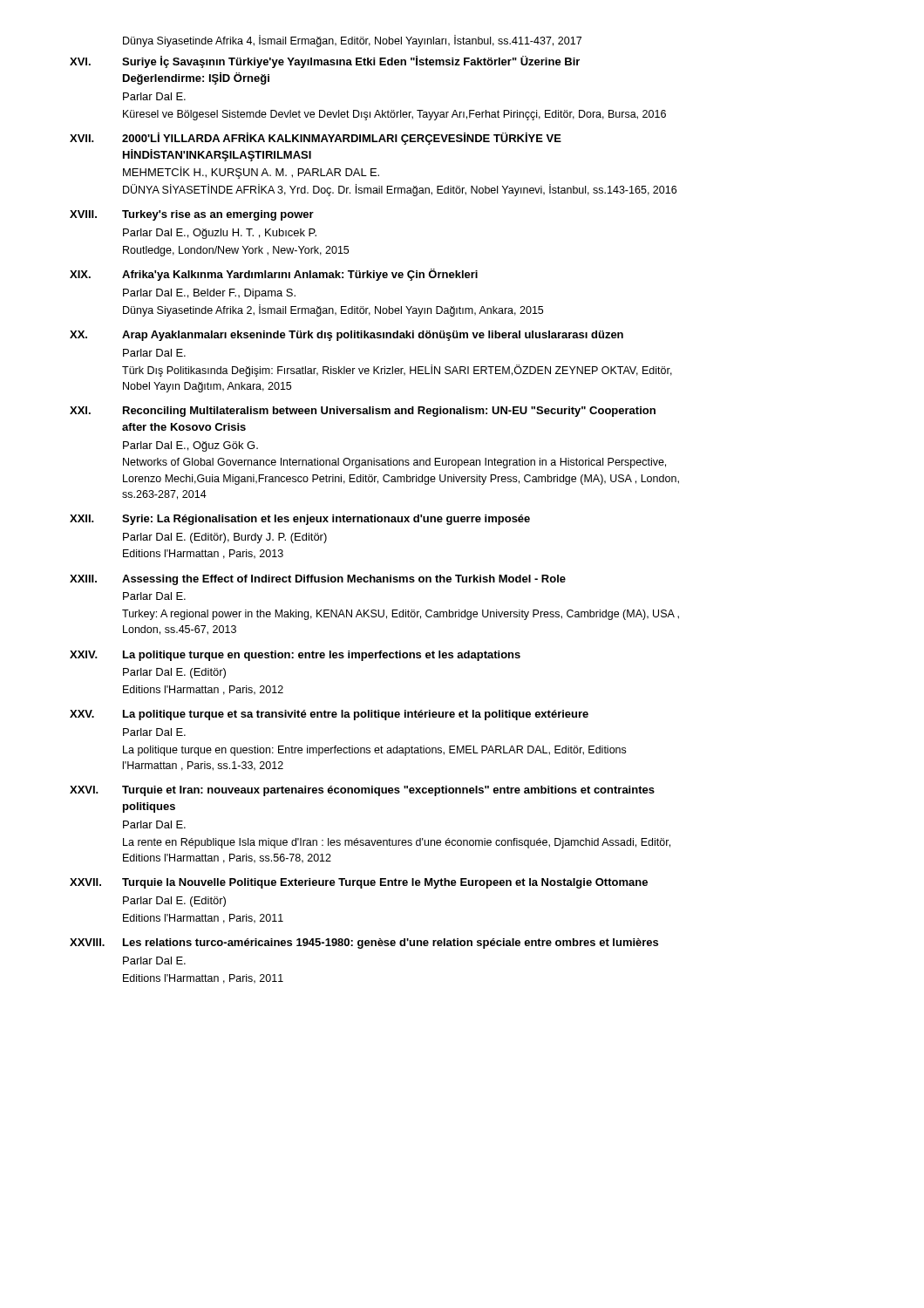This screenshot has height=1308, width=924.
Task: Select the text starting "XVI. Suriye İç Savaşının Türkiye'ye Yayılmasına Etki Eden"
Action: pyautogui.click(x=325, y=62)
